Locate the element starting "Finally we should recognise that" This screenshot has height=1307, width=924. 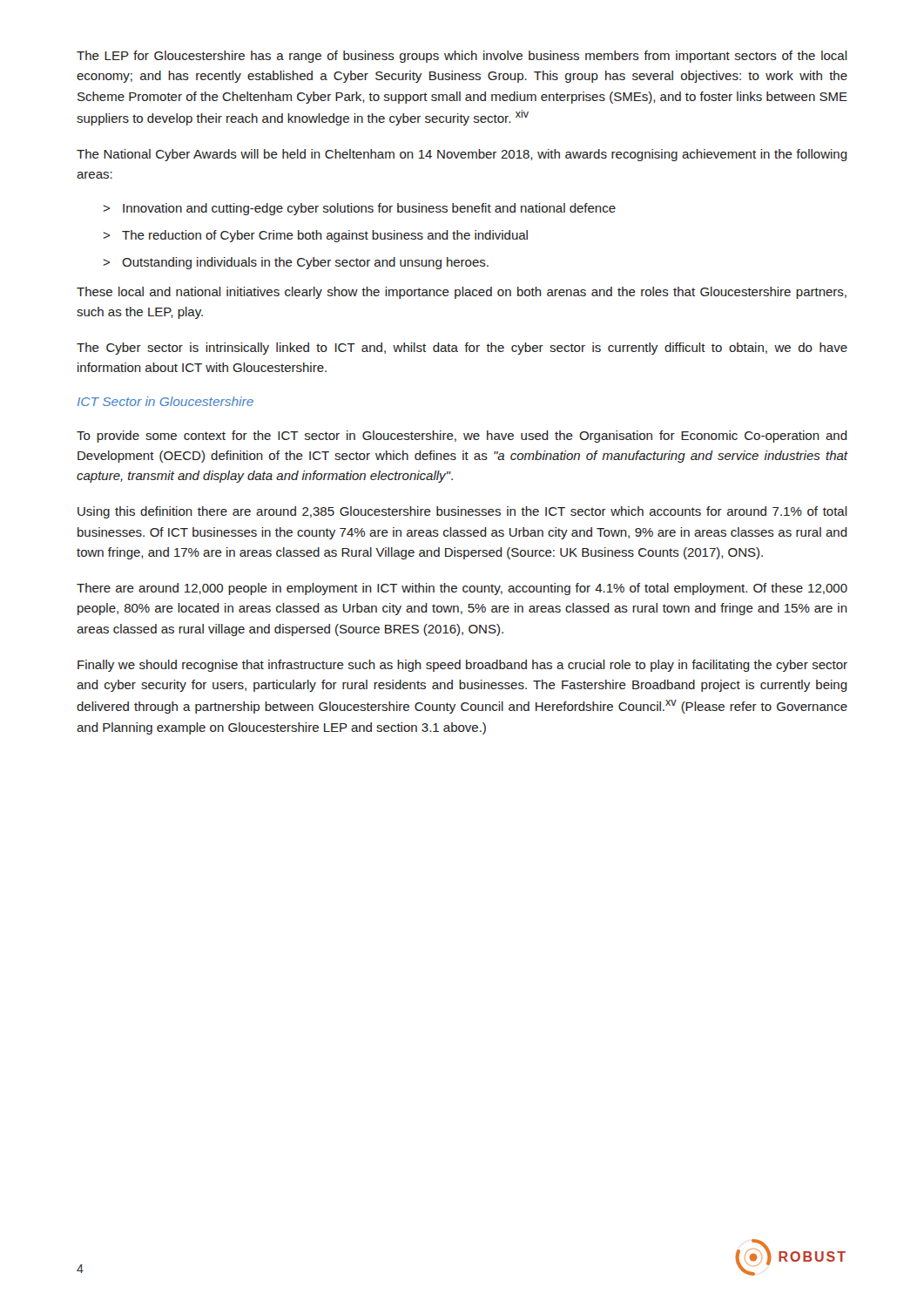tap(462, 695)
